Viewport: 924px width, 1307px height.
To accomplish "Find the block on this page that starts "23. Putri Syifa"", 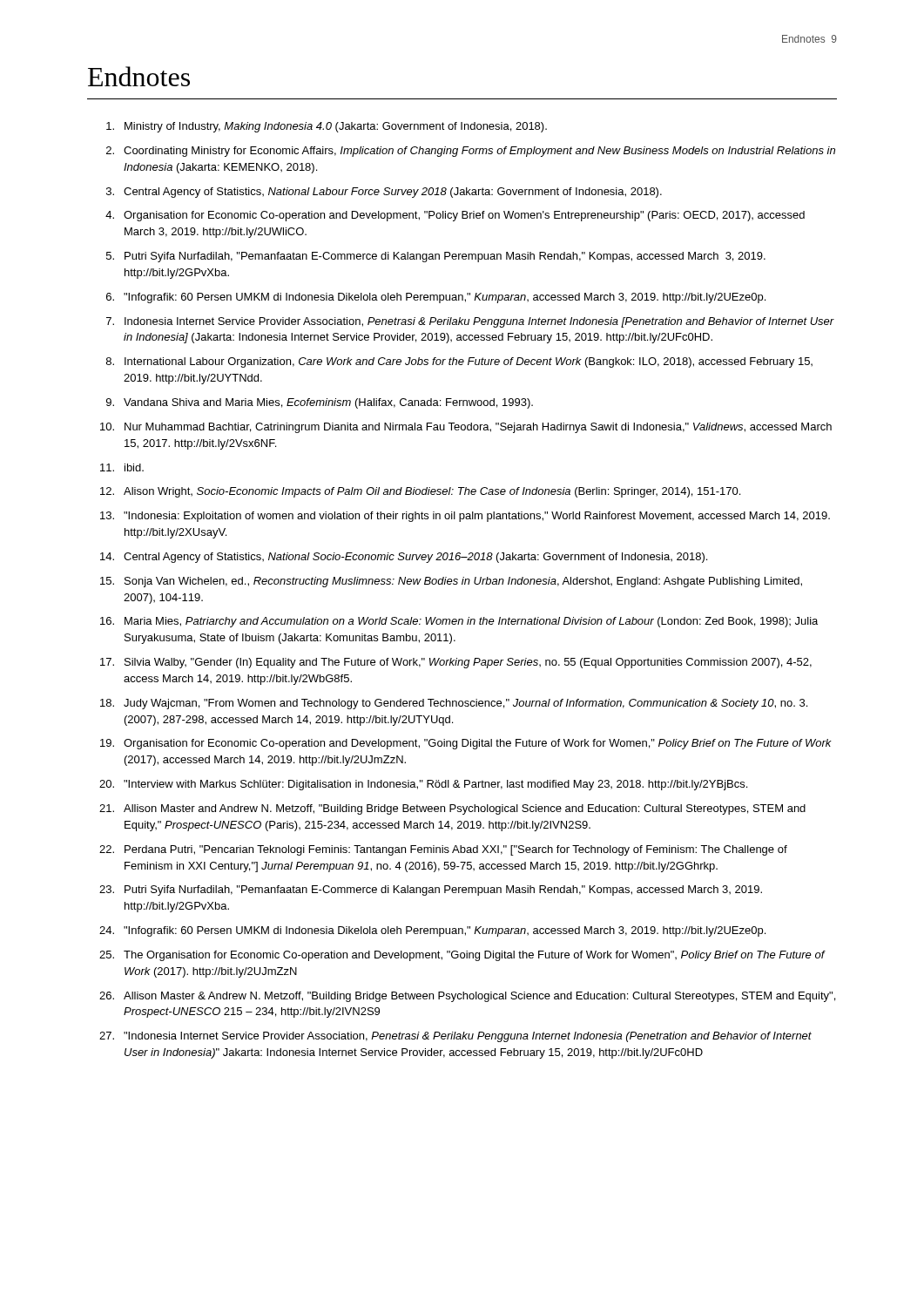I will 462,898.
